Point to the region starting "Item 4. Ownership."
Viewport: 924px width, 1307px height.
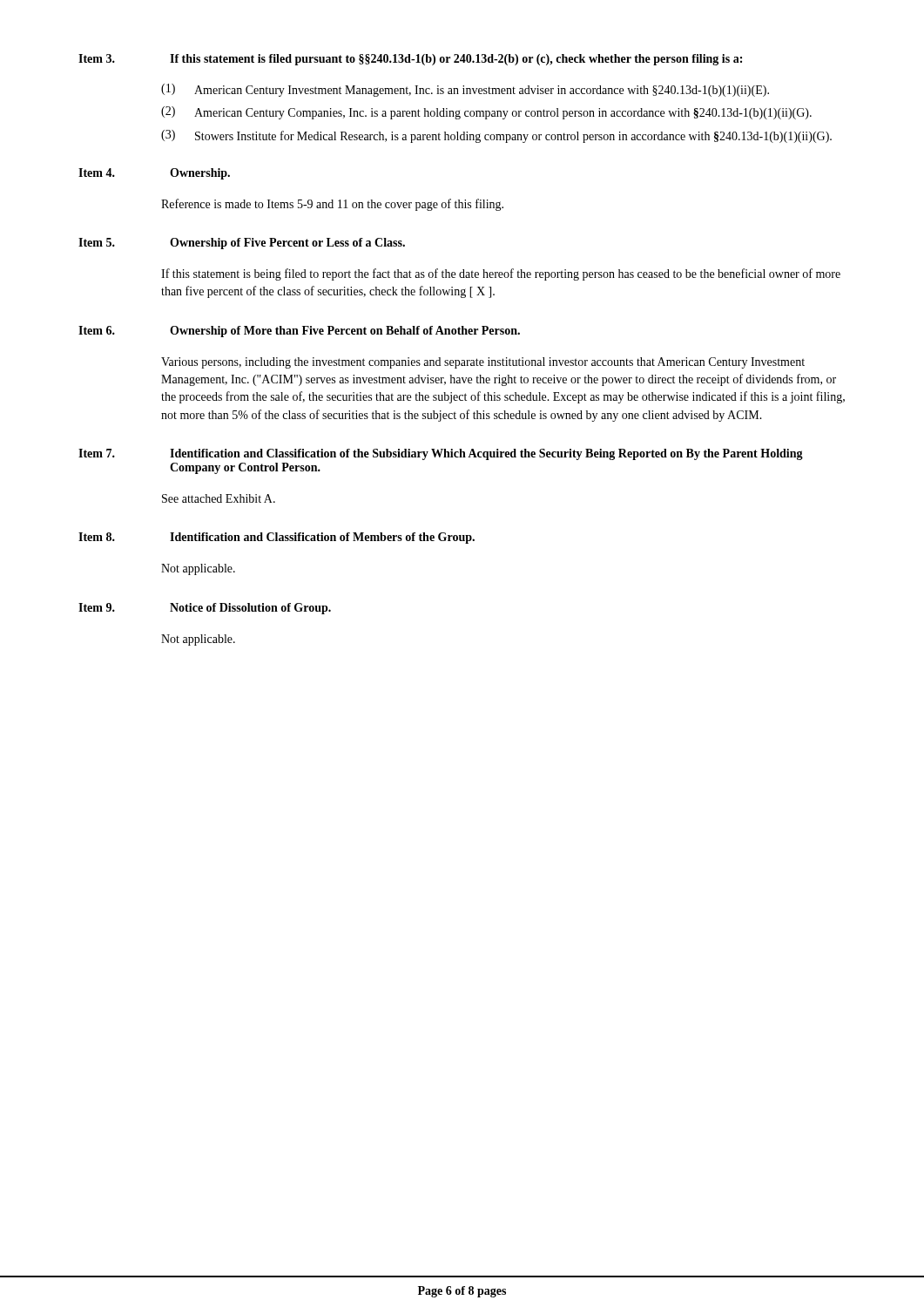pyautogui.click(x=94, y=174)
